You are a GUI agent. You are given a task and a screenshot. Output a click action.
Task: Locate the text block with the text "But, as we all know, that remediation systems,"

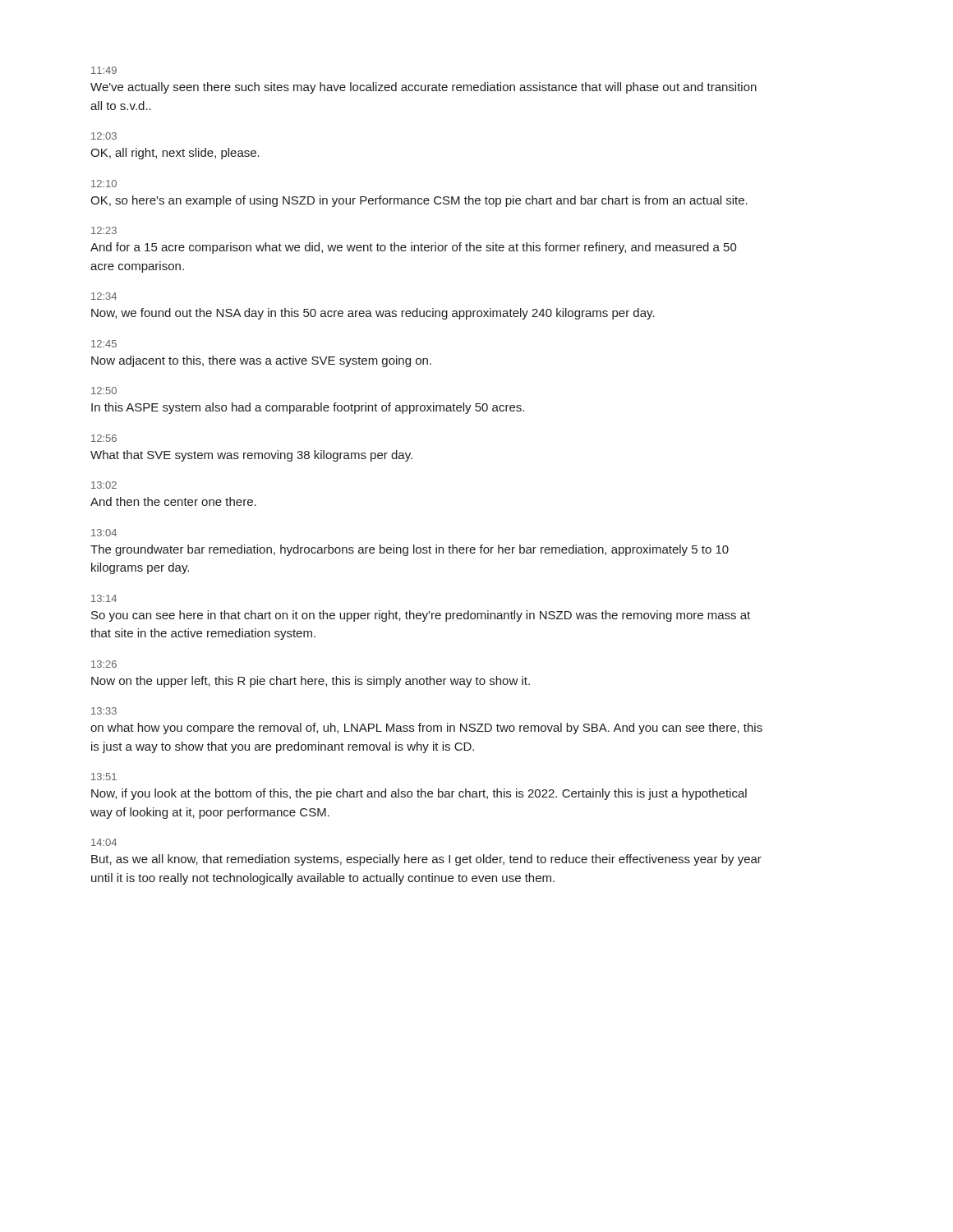[427, 869]
